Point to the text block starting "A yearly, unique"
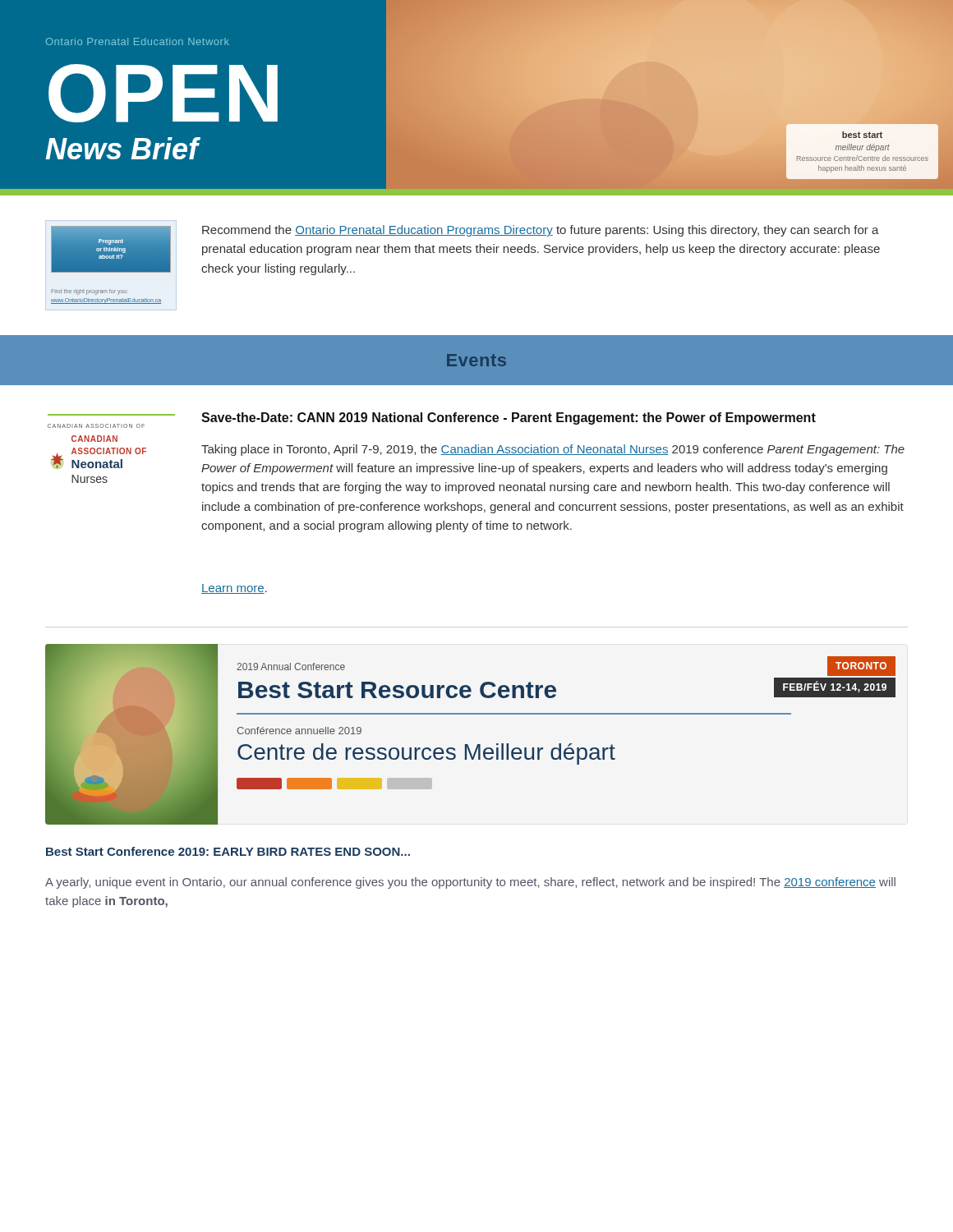 pos(476,891)
